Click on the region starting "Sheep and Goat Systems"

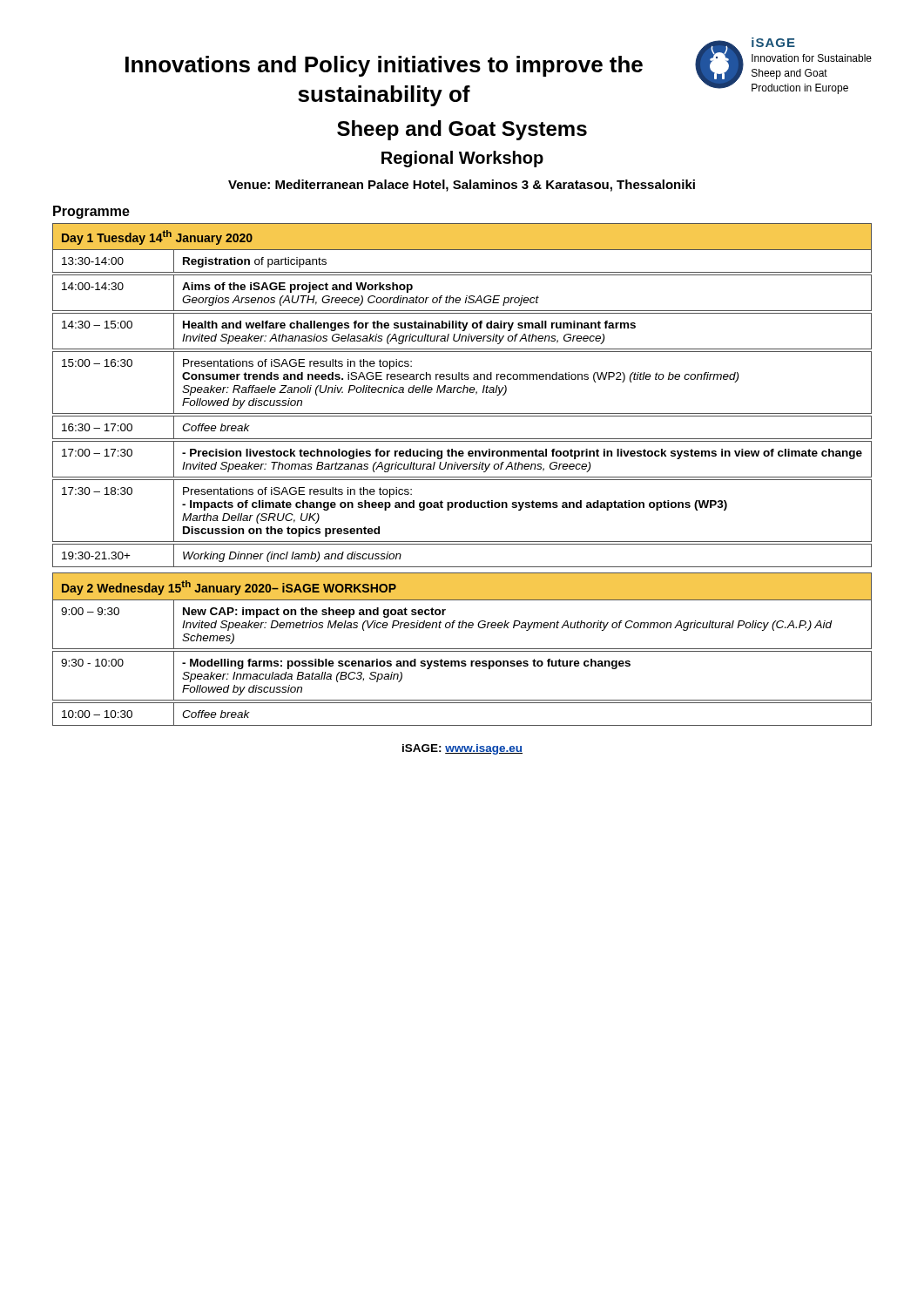pos(462,128)
